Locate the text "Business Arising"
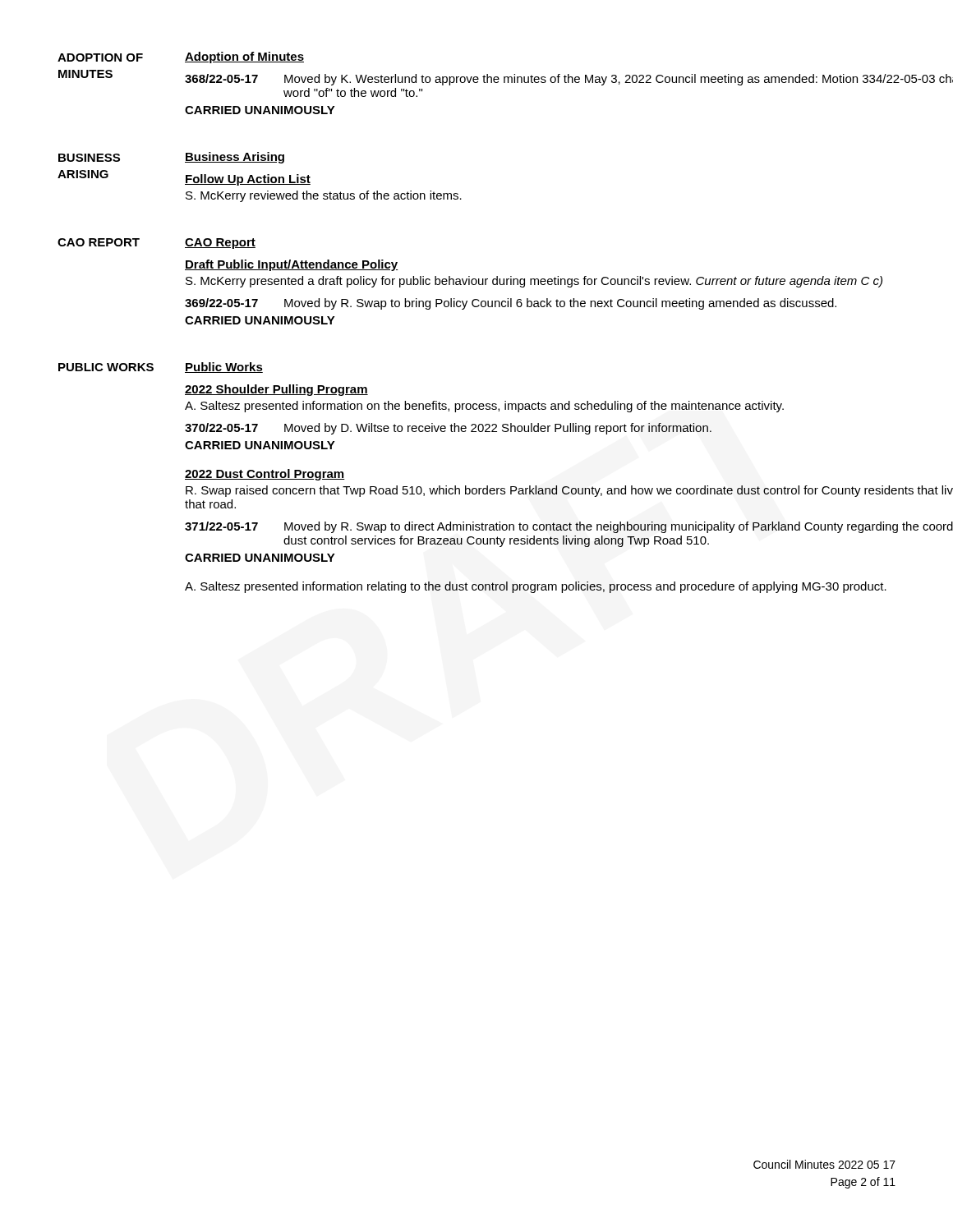This screenshot has height=1232, width=953. tap(235, 156)
